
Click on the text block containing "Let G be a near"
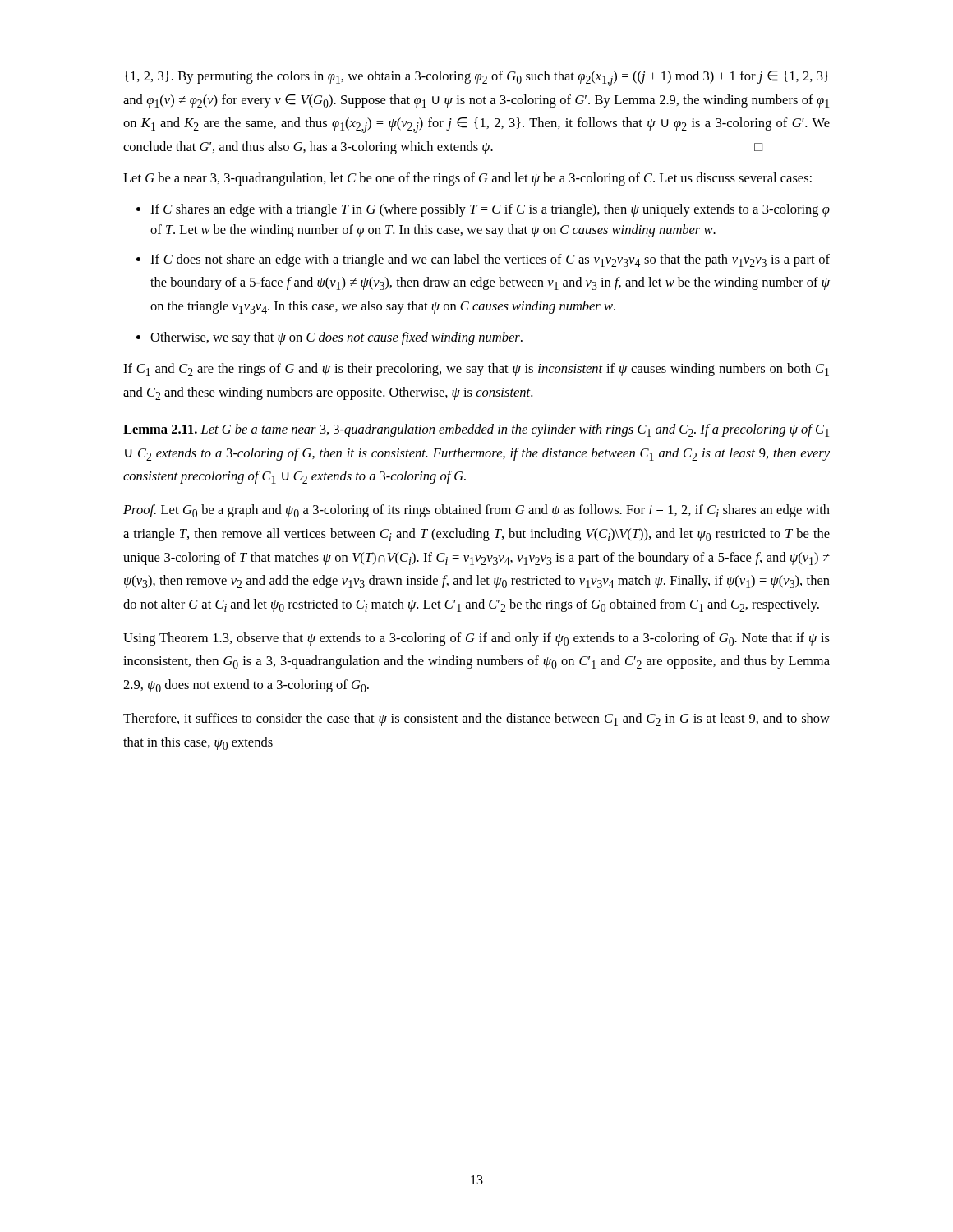tap(476, 178)
